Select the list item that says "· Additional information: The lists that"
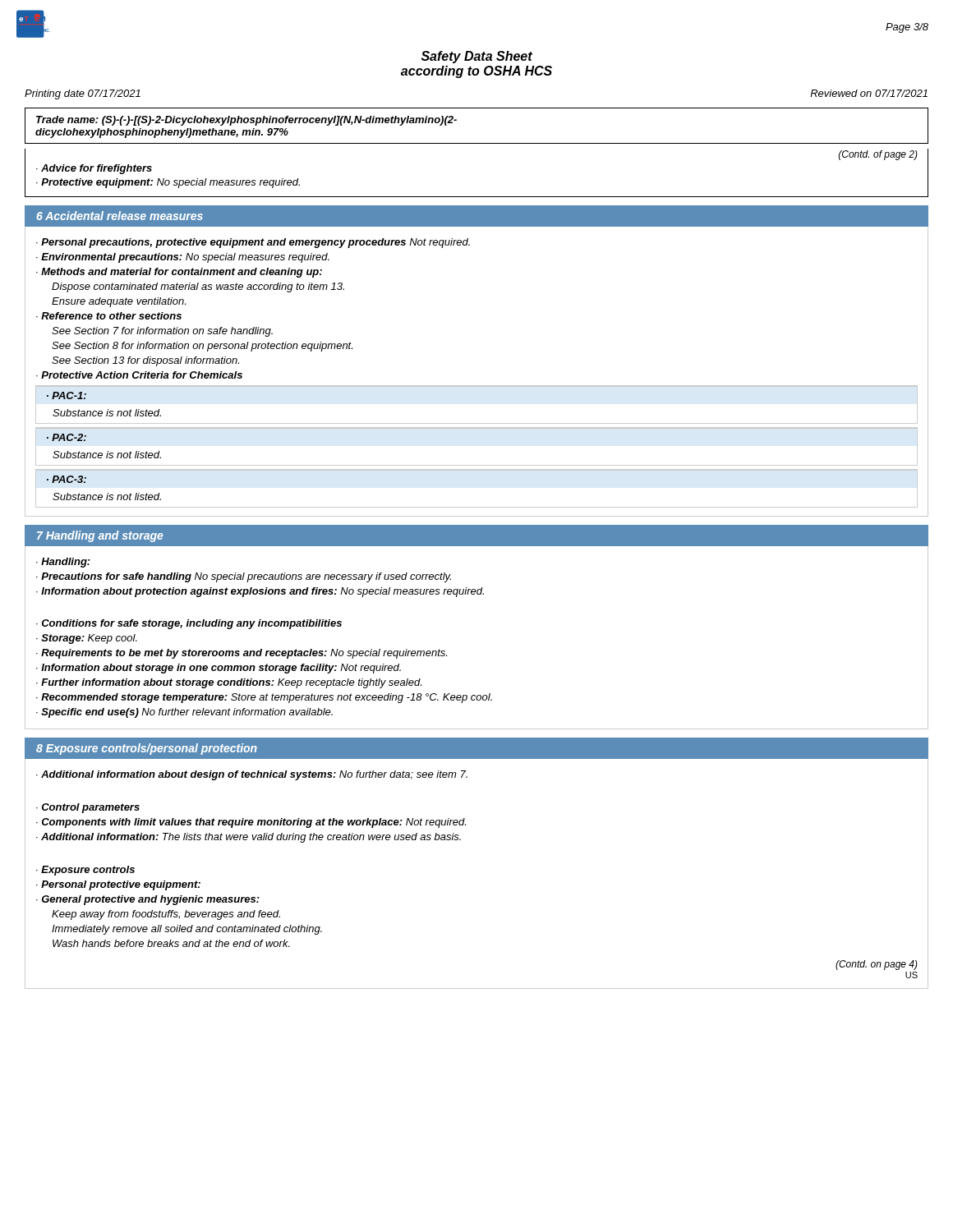This screenshot has width=953, height=1232. (249, 837)
